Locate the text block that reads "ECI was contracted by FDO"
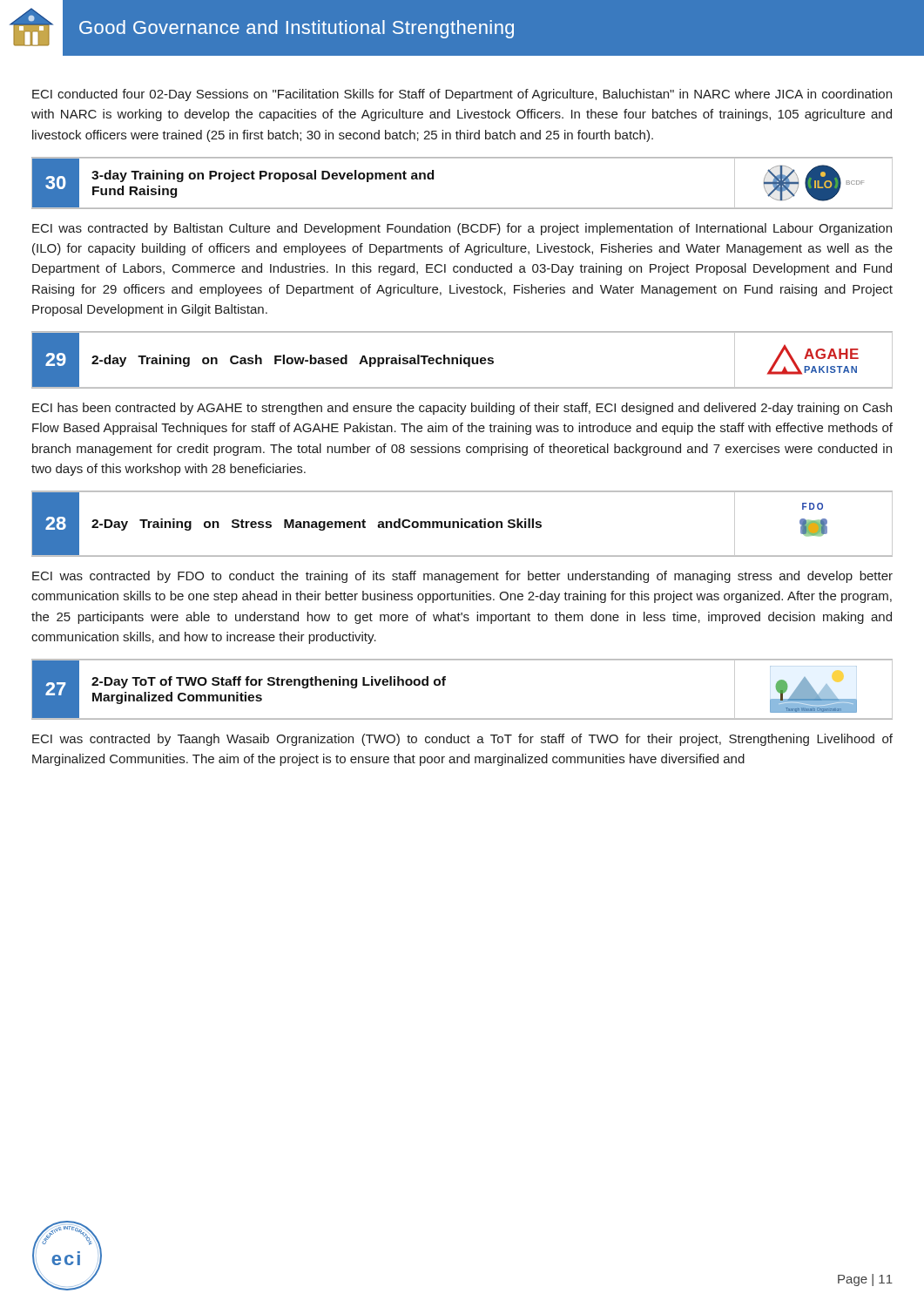Screen dimensions: 1307x924 click(462, 606)
